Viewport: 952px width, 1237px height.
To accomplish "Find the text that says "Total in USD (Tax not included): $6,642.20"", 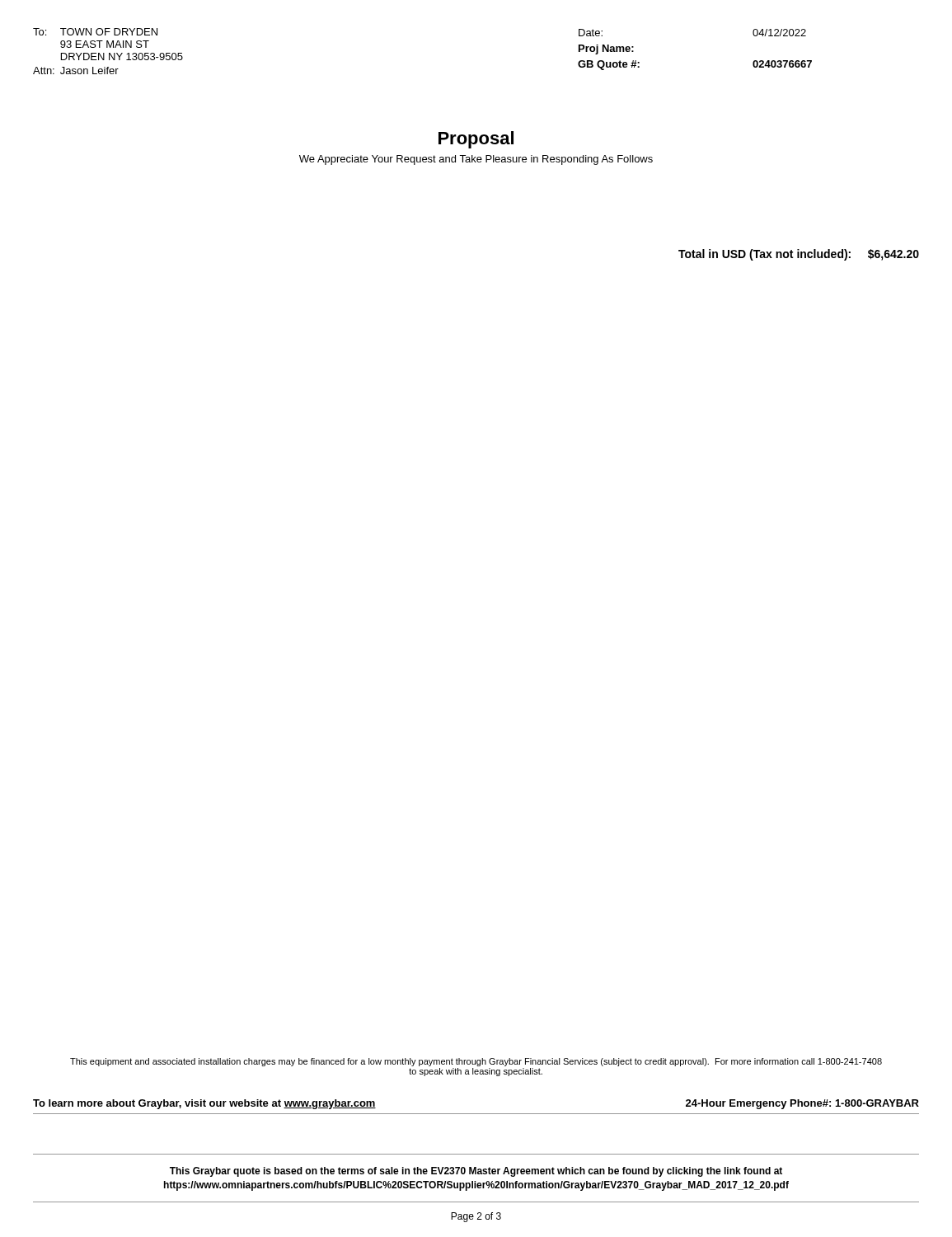I will [799, 254].
